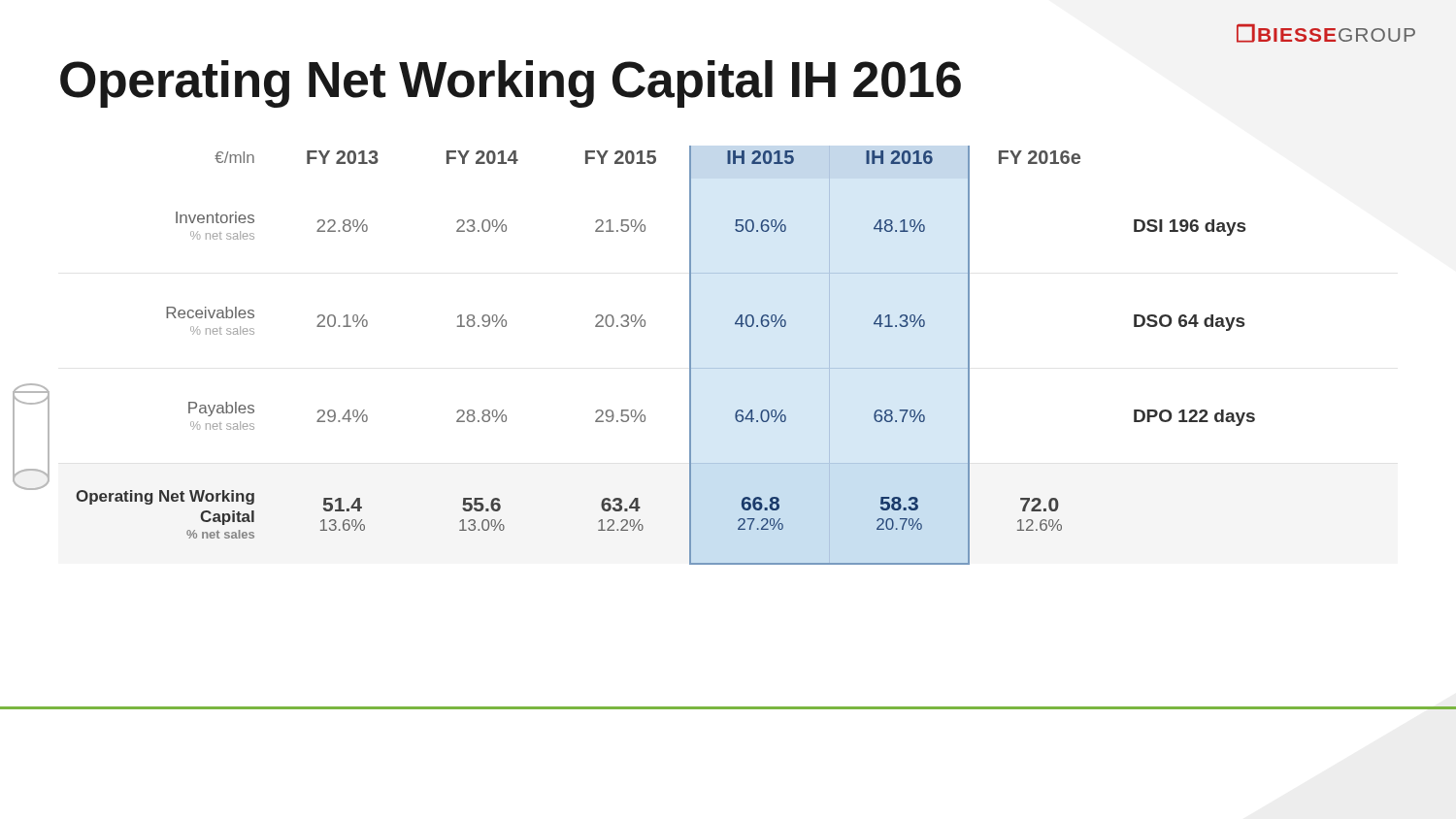
Task: Navigate to the text block starting "Operating Net Working"
Action: click(x=510, y=80)
